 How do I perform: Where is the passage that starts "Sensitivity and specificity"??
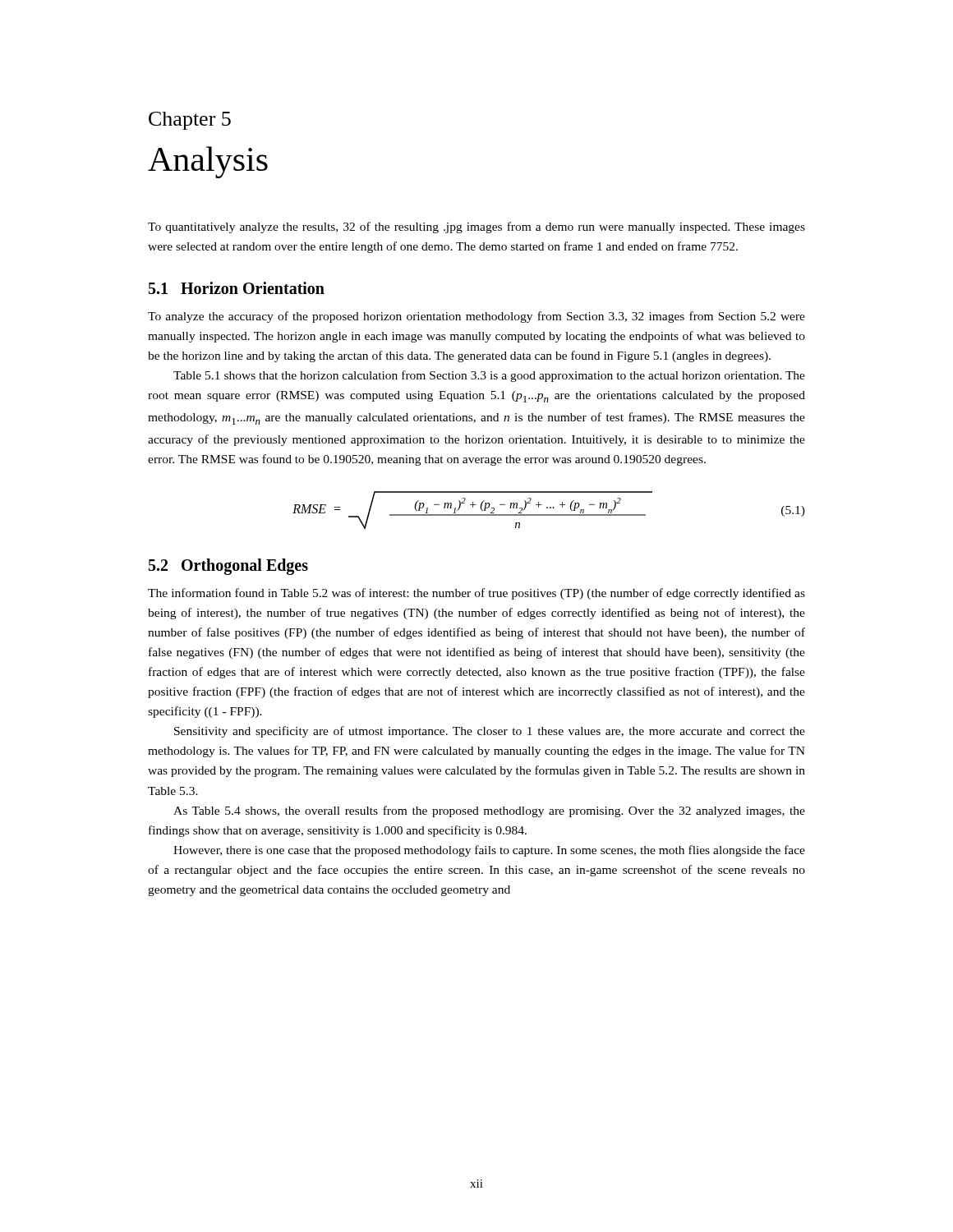pyautogui.click(x=476, y=761)
